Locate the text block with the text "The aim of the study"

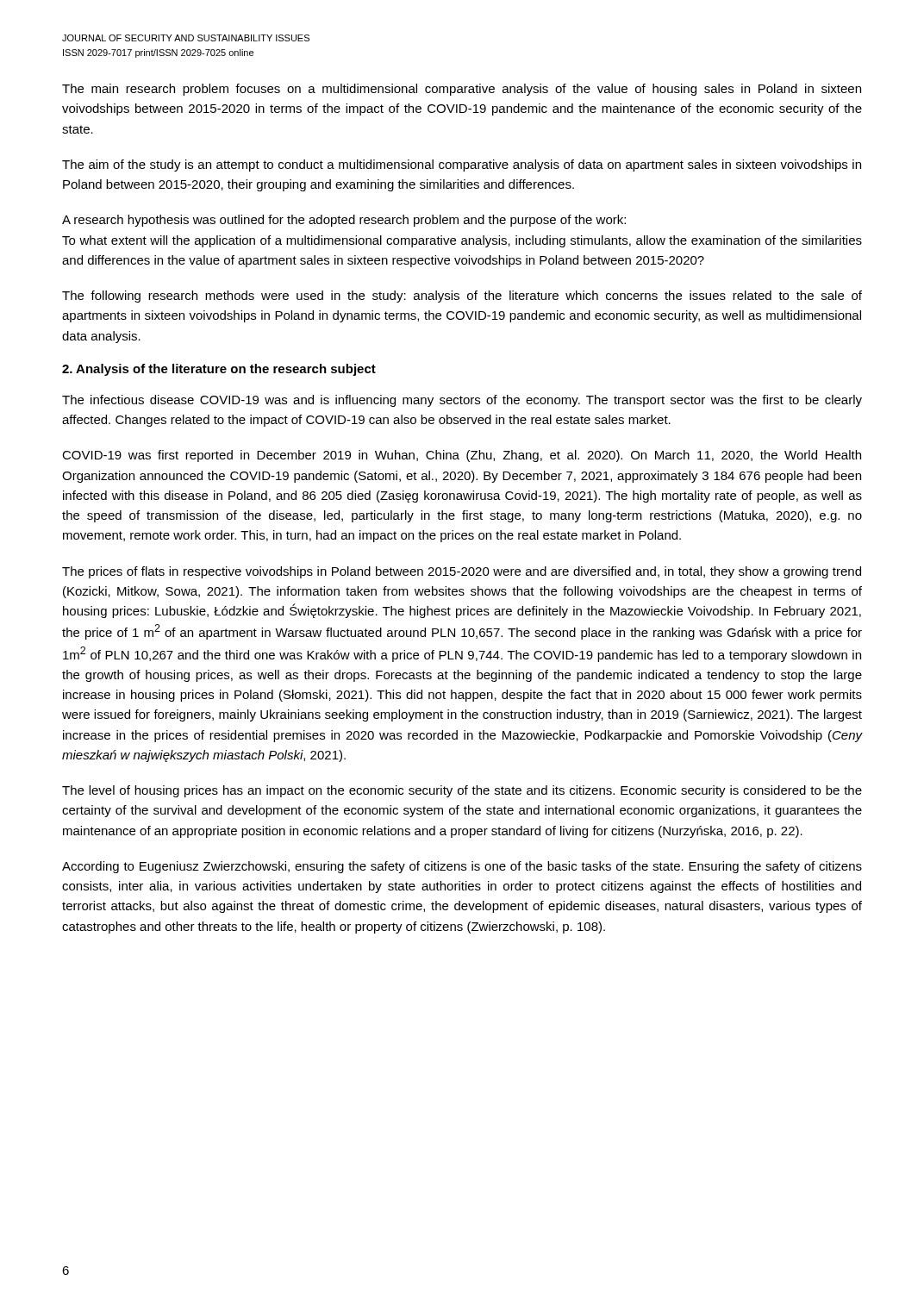[462, 174]
